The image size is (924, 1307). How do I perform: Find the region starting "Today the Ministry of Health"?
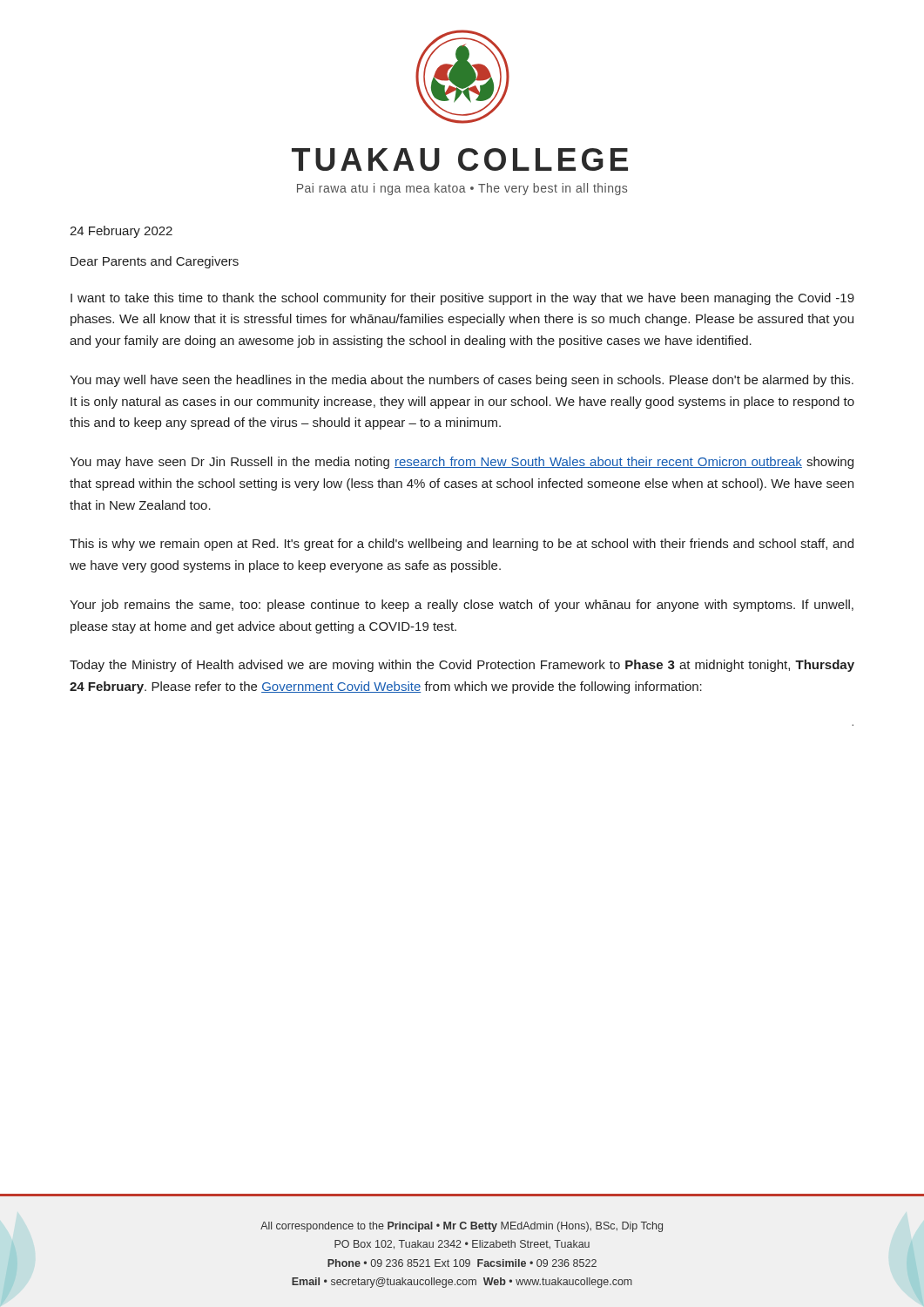coord(462,675)
